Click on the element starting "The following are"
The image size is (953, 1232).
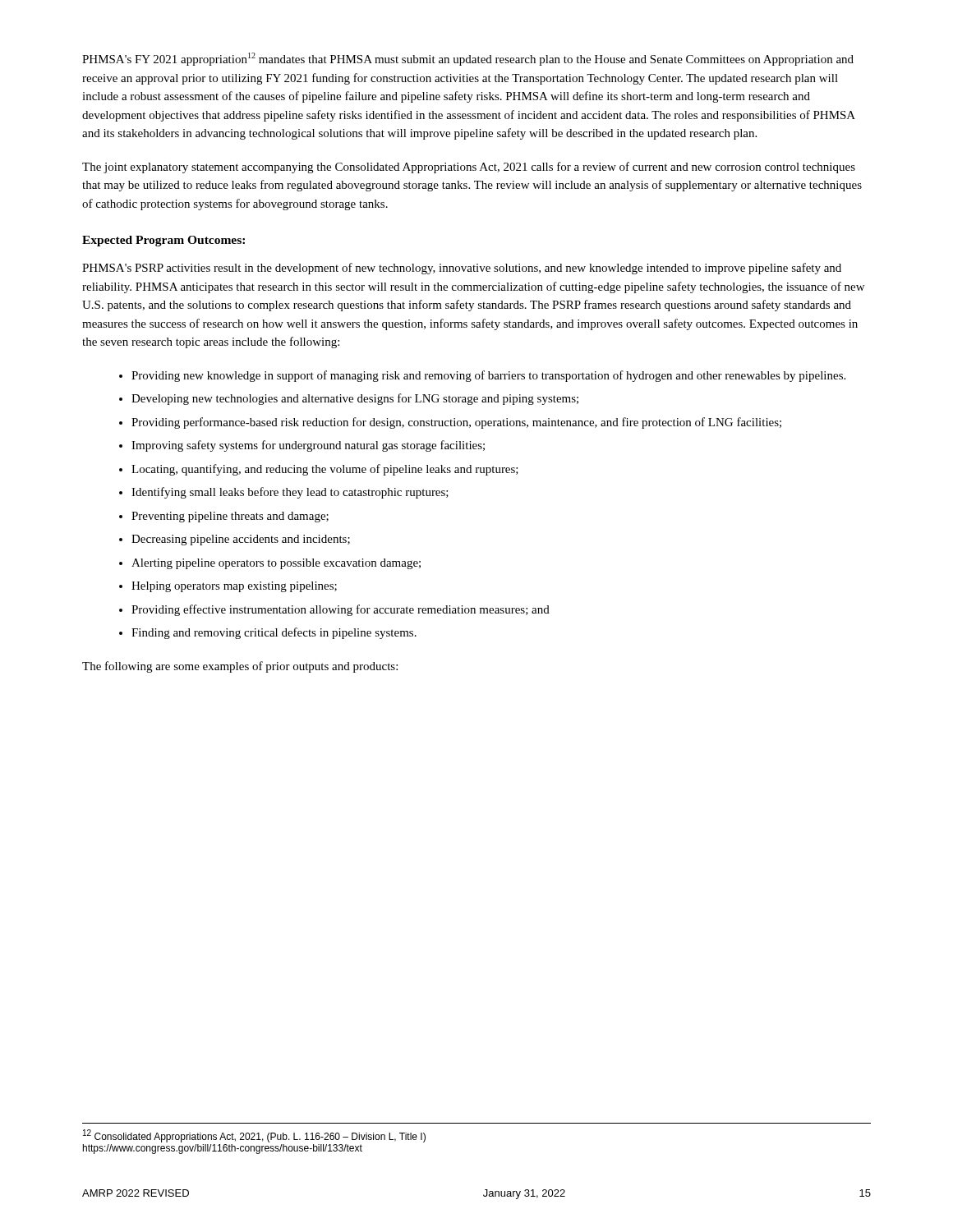click(240, 666)
